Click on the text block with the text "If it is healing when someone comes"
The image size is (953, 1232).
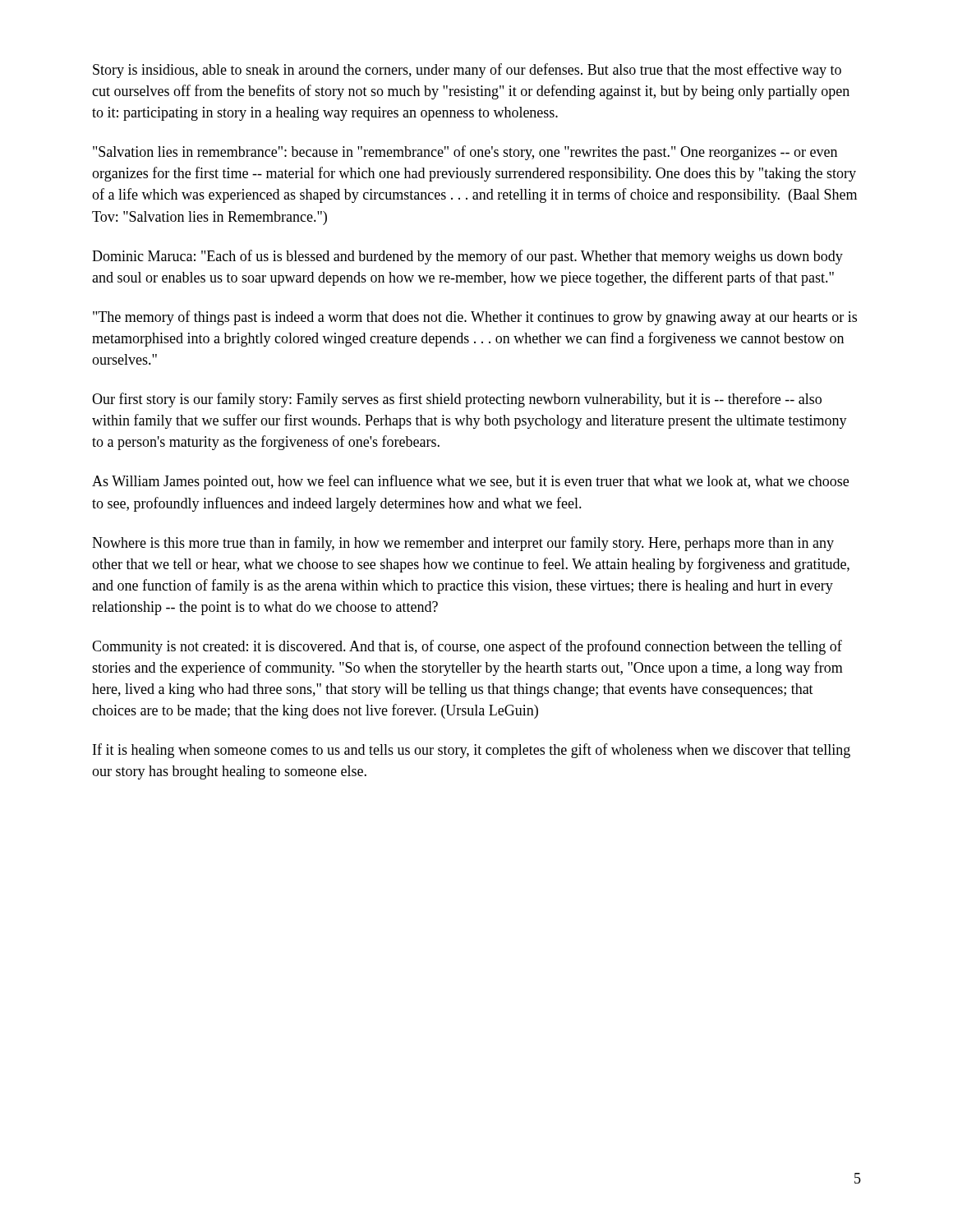pyautogui.click(x=471, y=761)
